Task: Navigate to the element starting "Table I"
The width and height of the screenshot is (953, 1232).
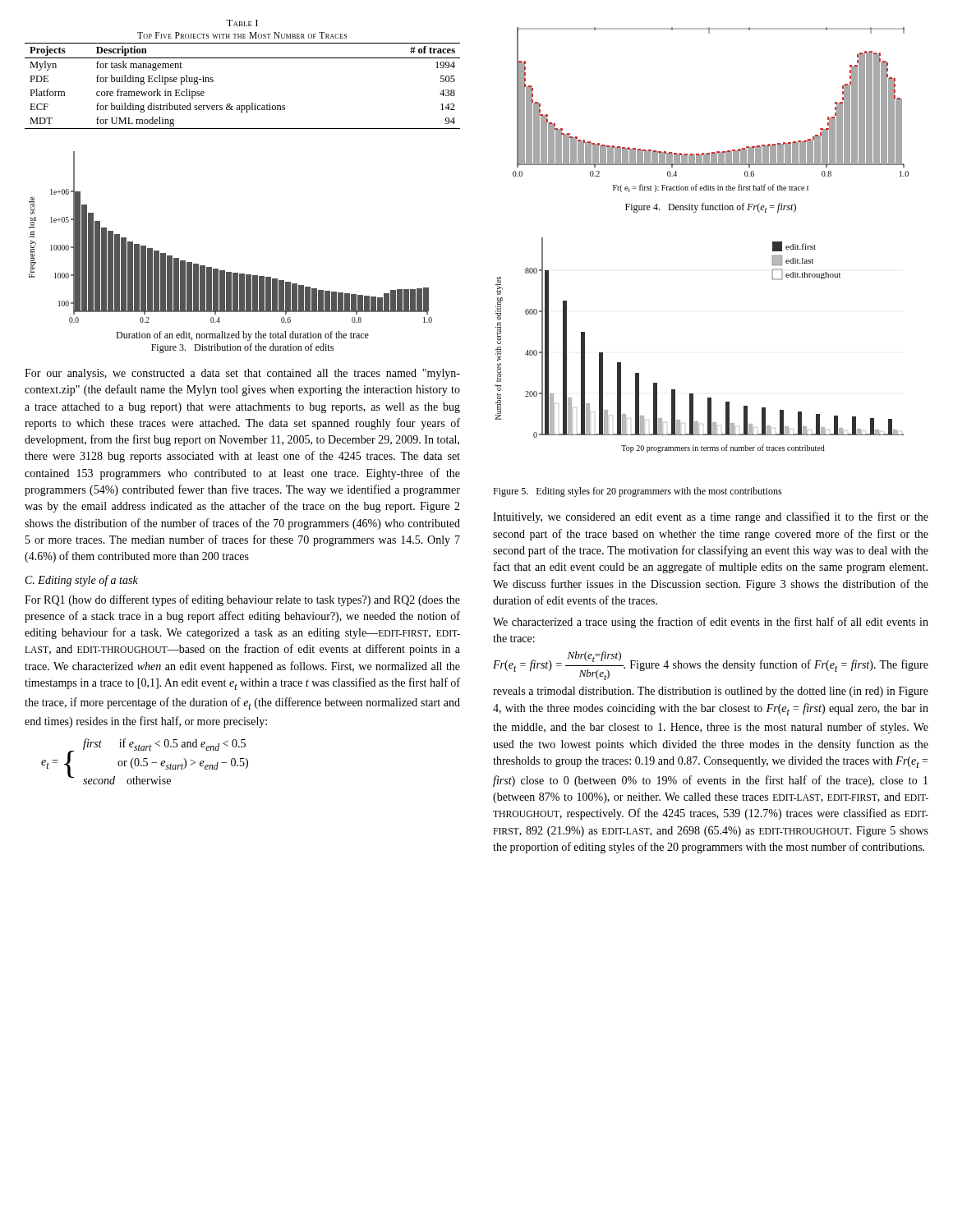Action: point(242,23)
